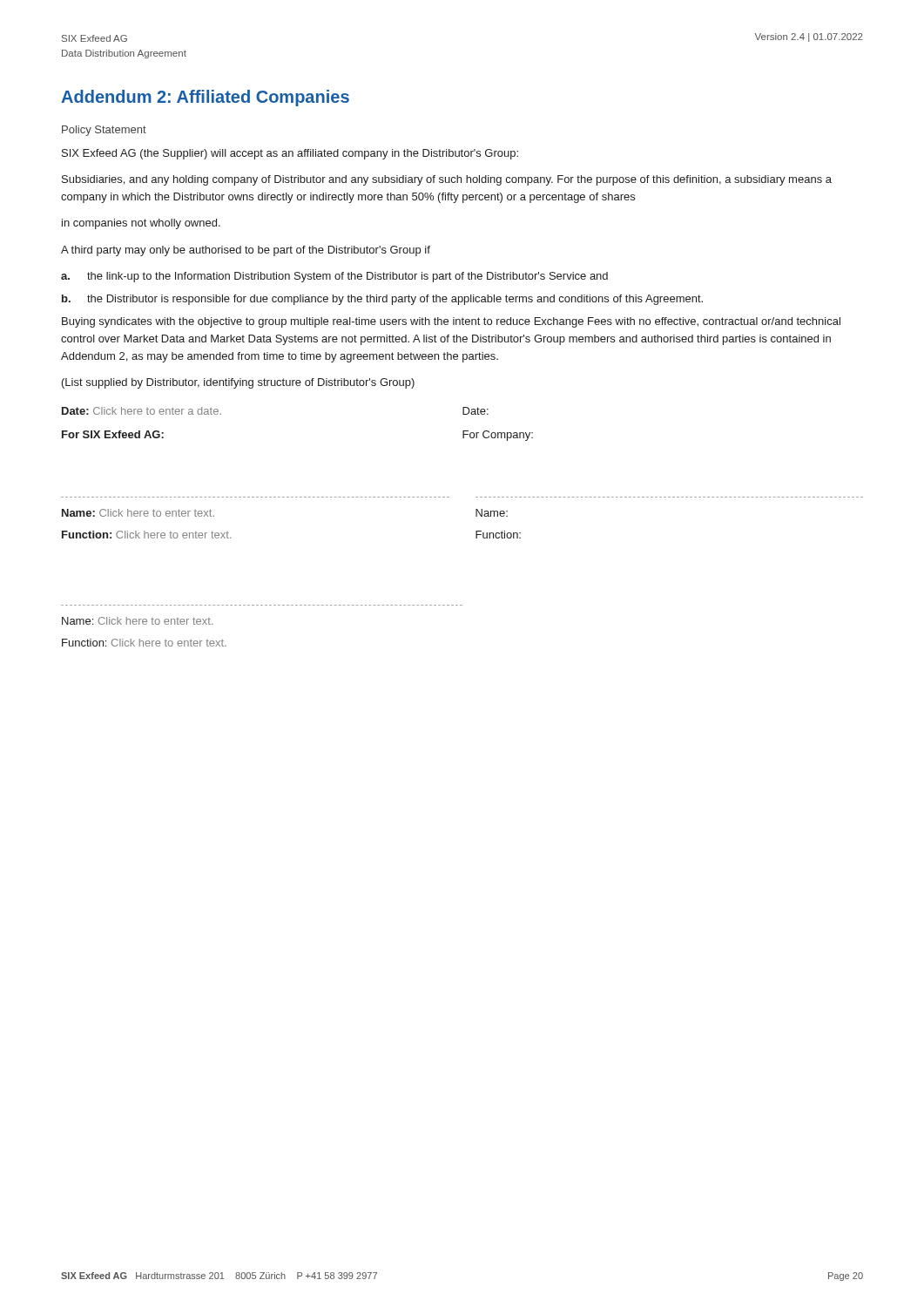The height and width of the screenshot is (1307, 924).
Task: Select the text block that reads "Date: Click here"
Action: click(462, 423)
